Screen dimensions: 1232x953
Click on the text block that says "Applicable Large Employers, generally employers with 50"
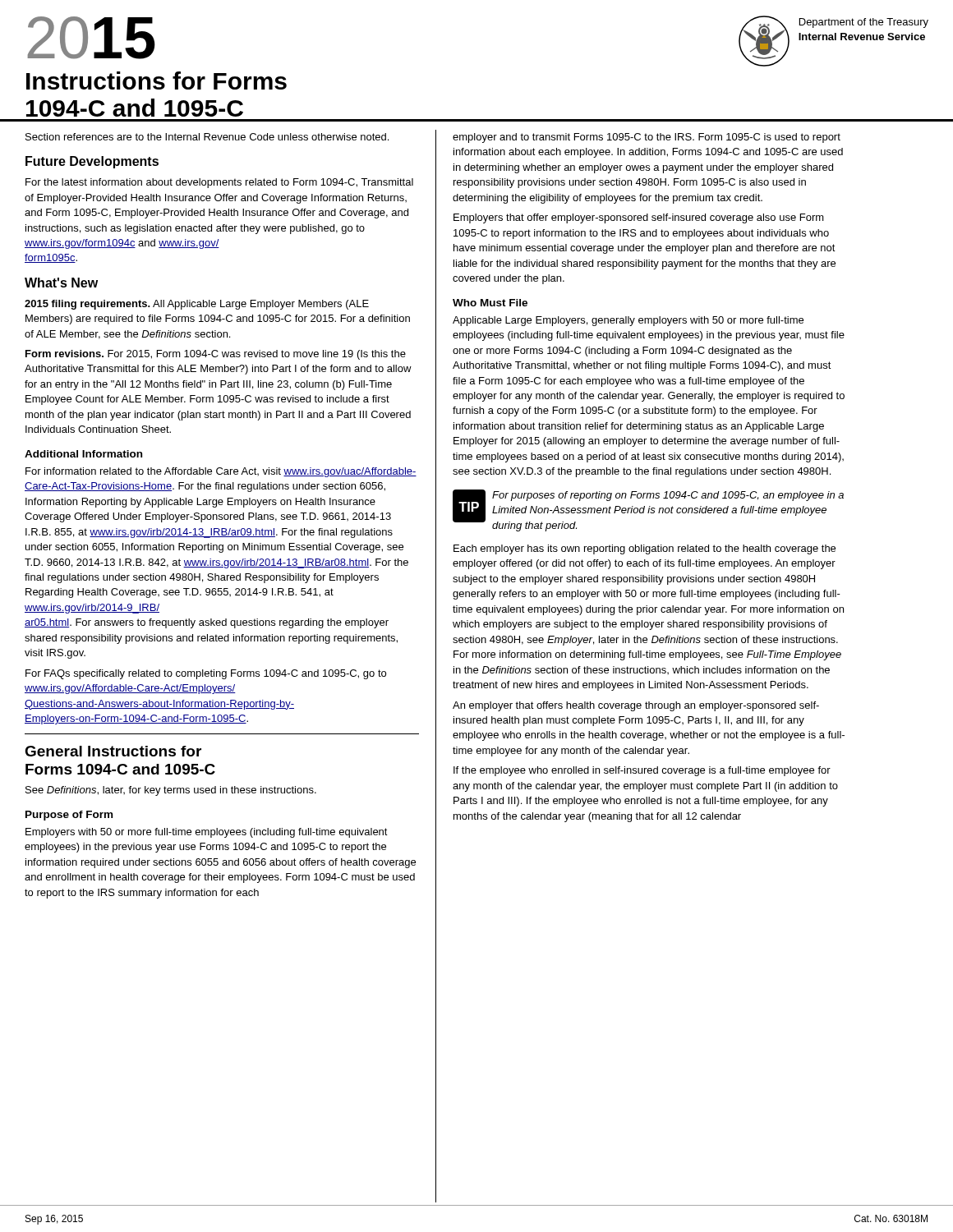point(650,396)
